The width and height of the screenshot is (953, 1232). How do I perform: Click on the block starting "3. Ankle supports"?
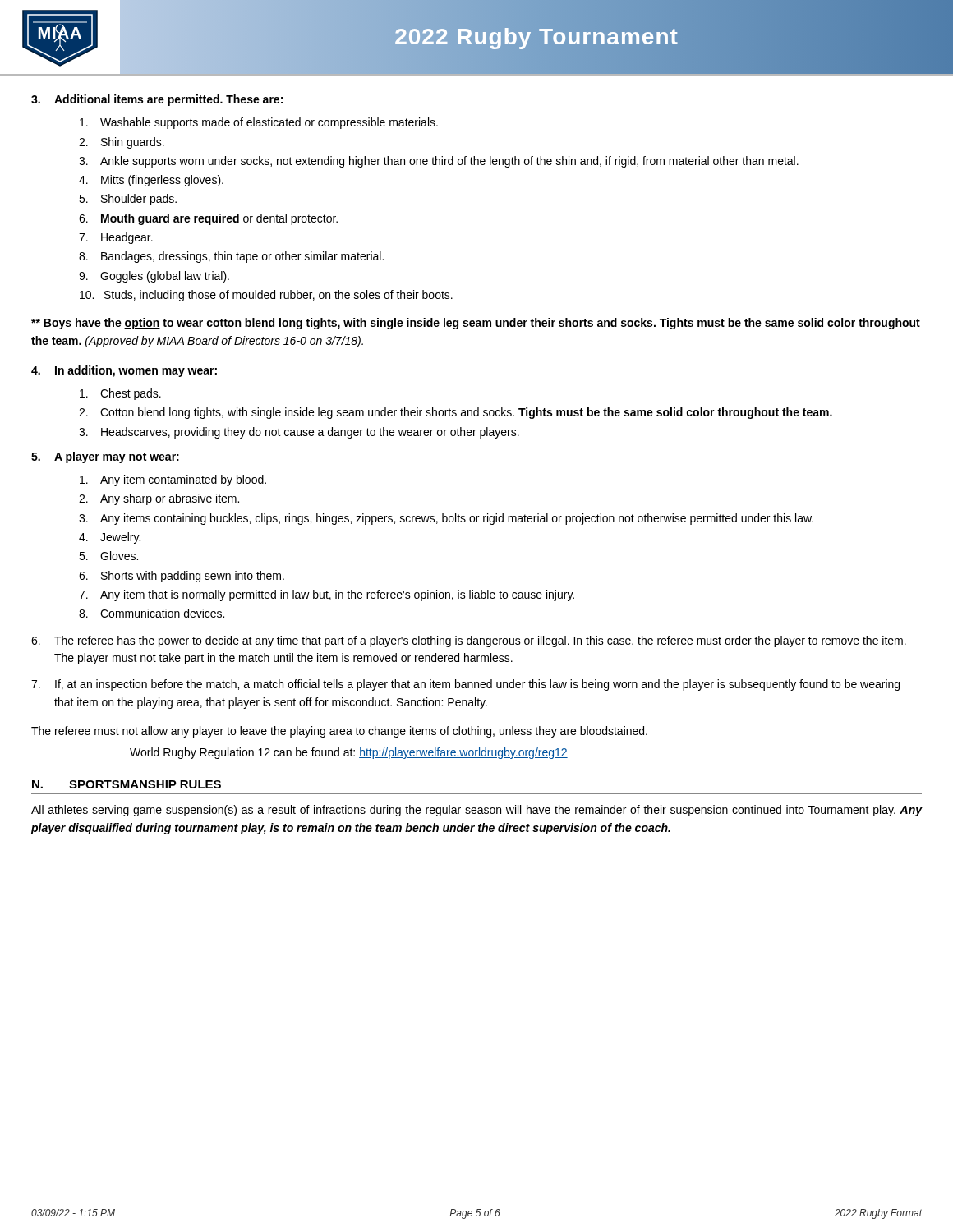tap(439, 161)
